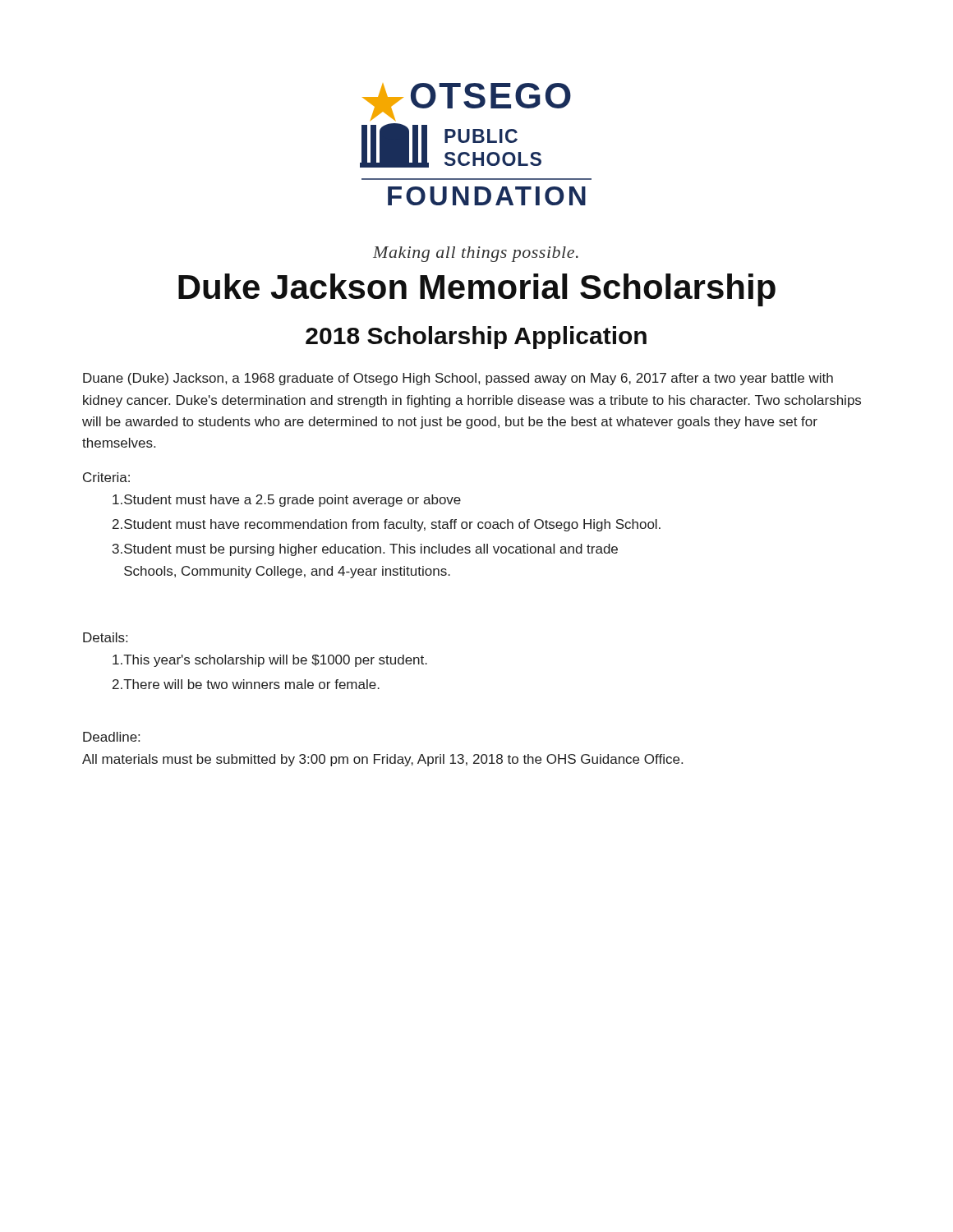
Task: Locate the logo
Action: click(476, 133)
